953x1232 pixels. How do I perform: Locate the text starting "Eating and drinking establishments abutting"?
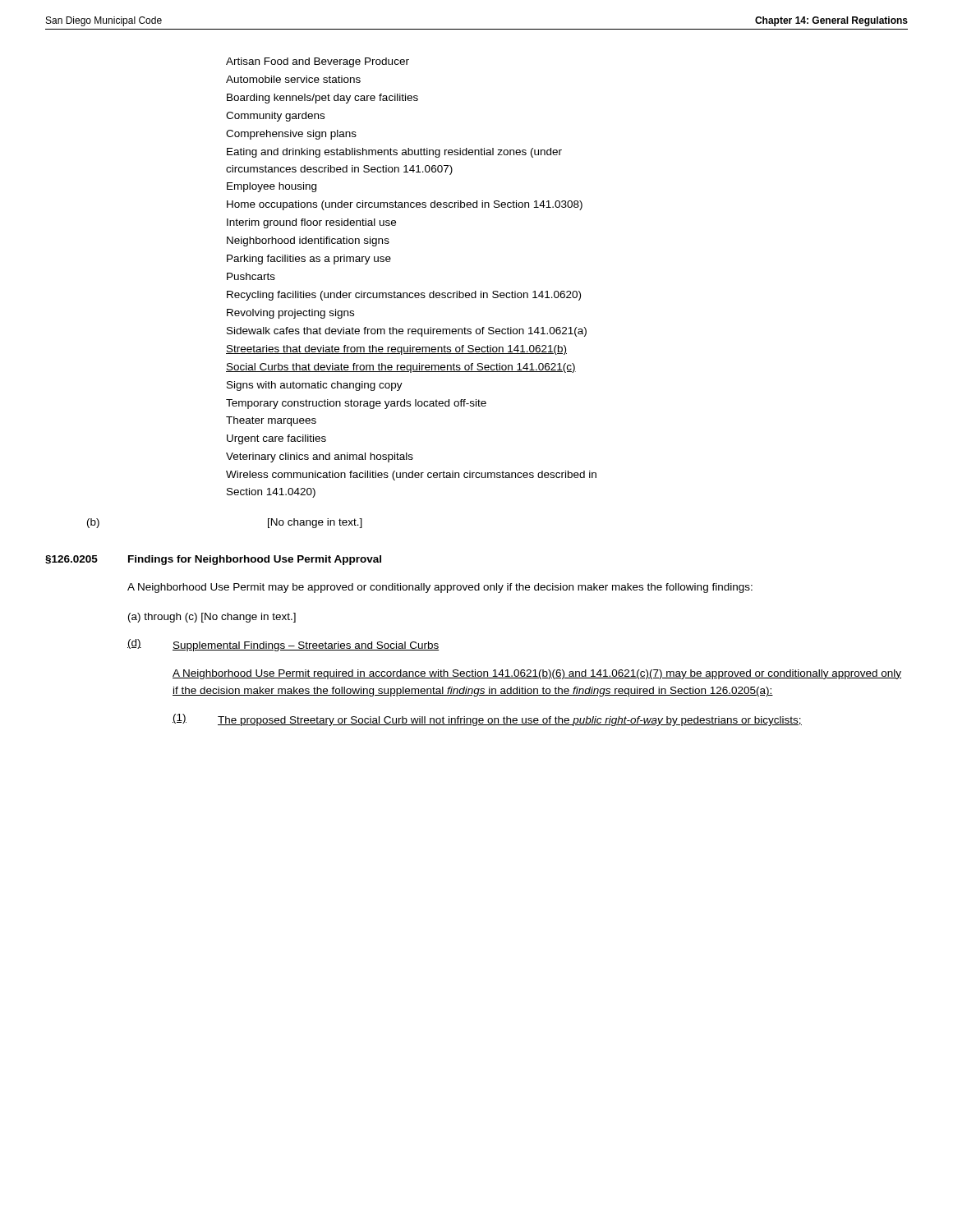[394, 160]
